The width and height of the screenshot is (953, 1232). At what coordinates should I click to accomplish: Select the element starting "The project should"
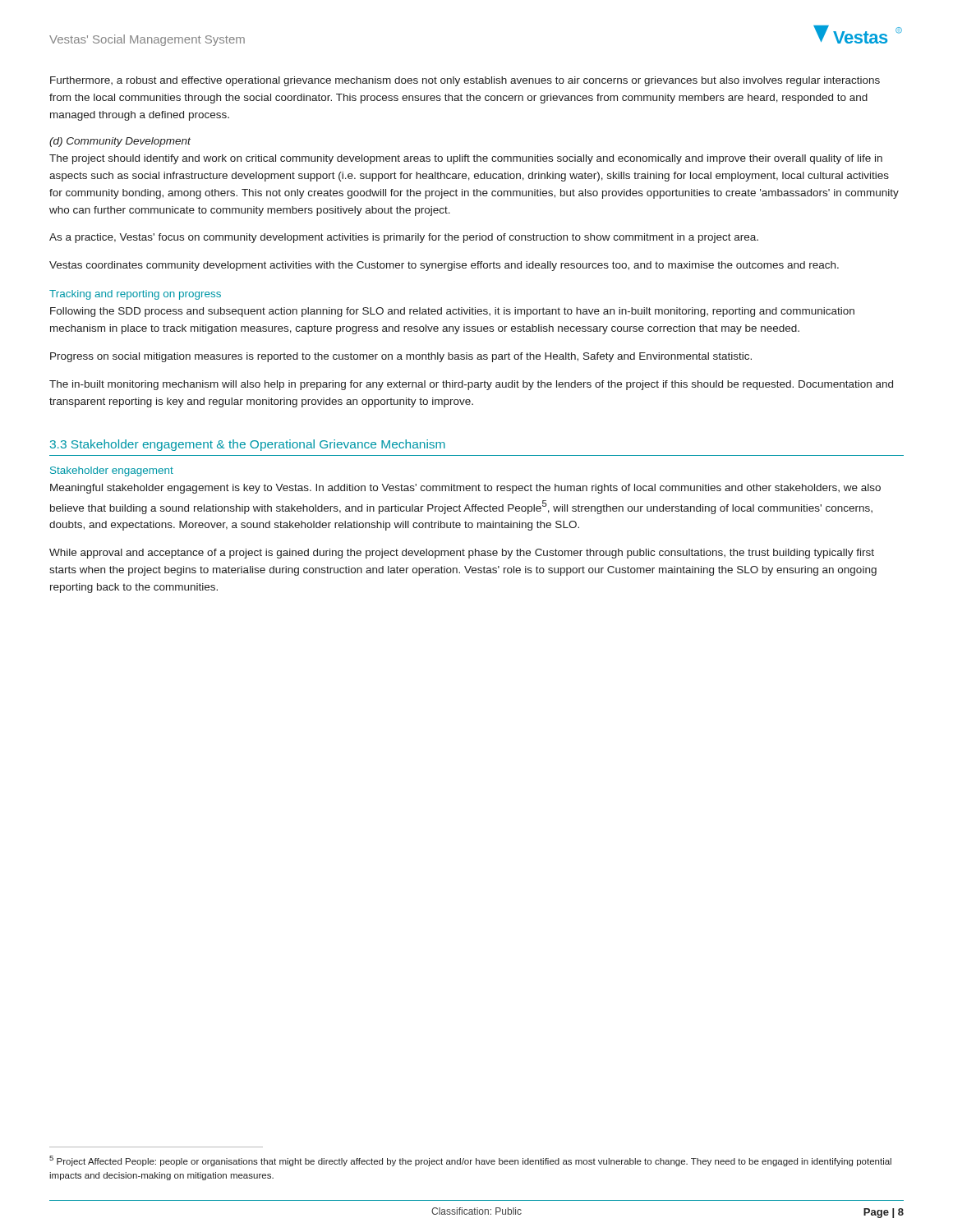[x=474, y=184]
